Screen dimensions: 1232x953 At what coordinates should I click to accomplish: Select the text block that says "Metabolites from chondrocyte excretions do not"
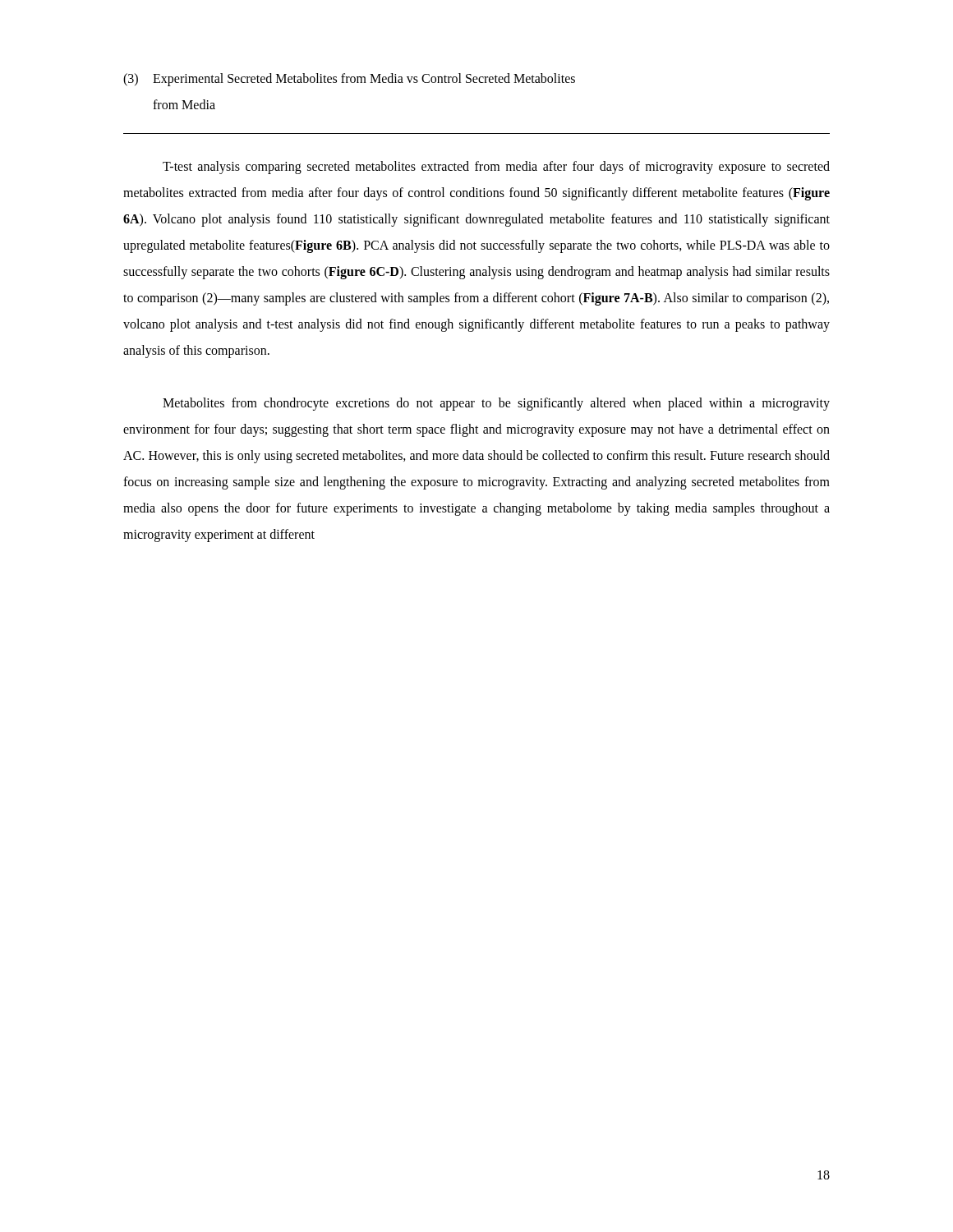point(476,469)
